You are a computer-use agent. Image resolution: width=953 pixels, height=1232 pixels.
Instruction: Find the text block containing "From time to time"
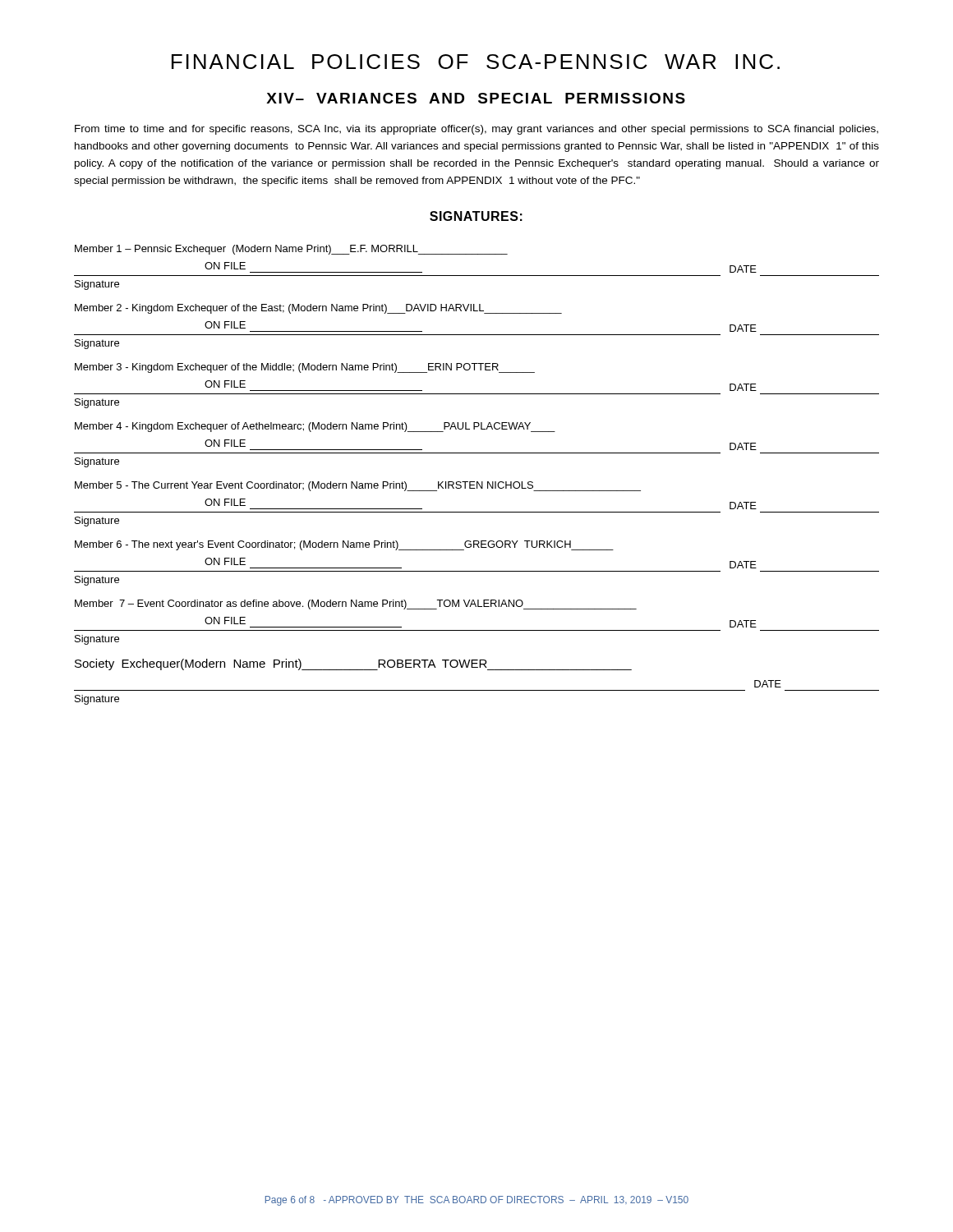click(x=476, y=155)
